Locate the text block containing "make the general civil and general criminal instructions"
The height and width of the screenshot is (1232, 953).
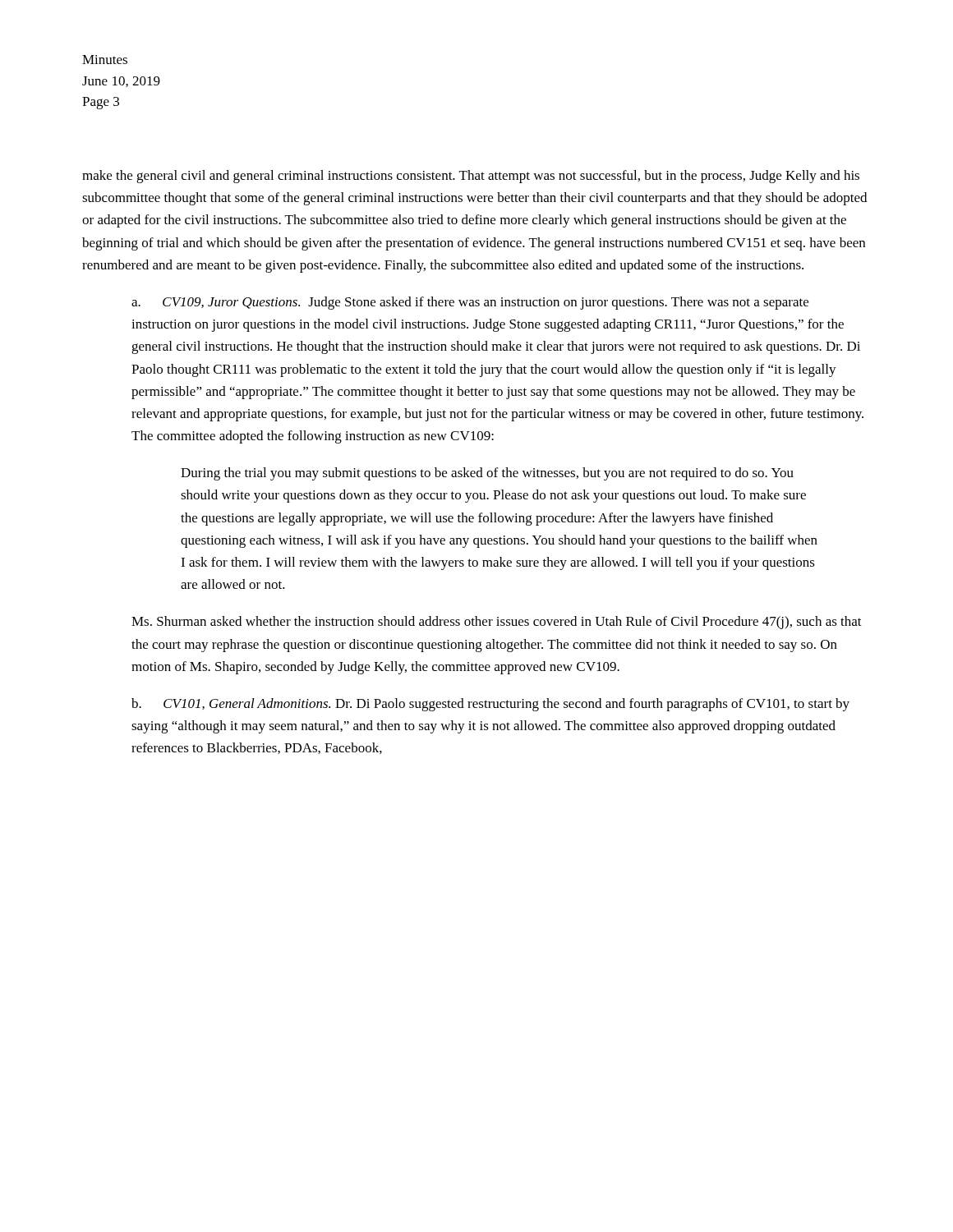pos(476,220)
